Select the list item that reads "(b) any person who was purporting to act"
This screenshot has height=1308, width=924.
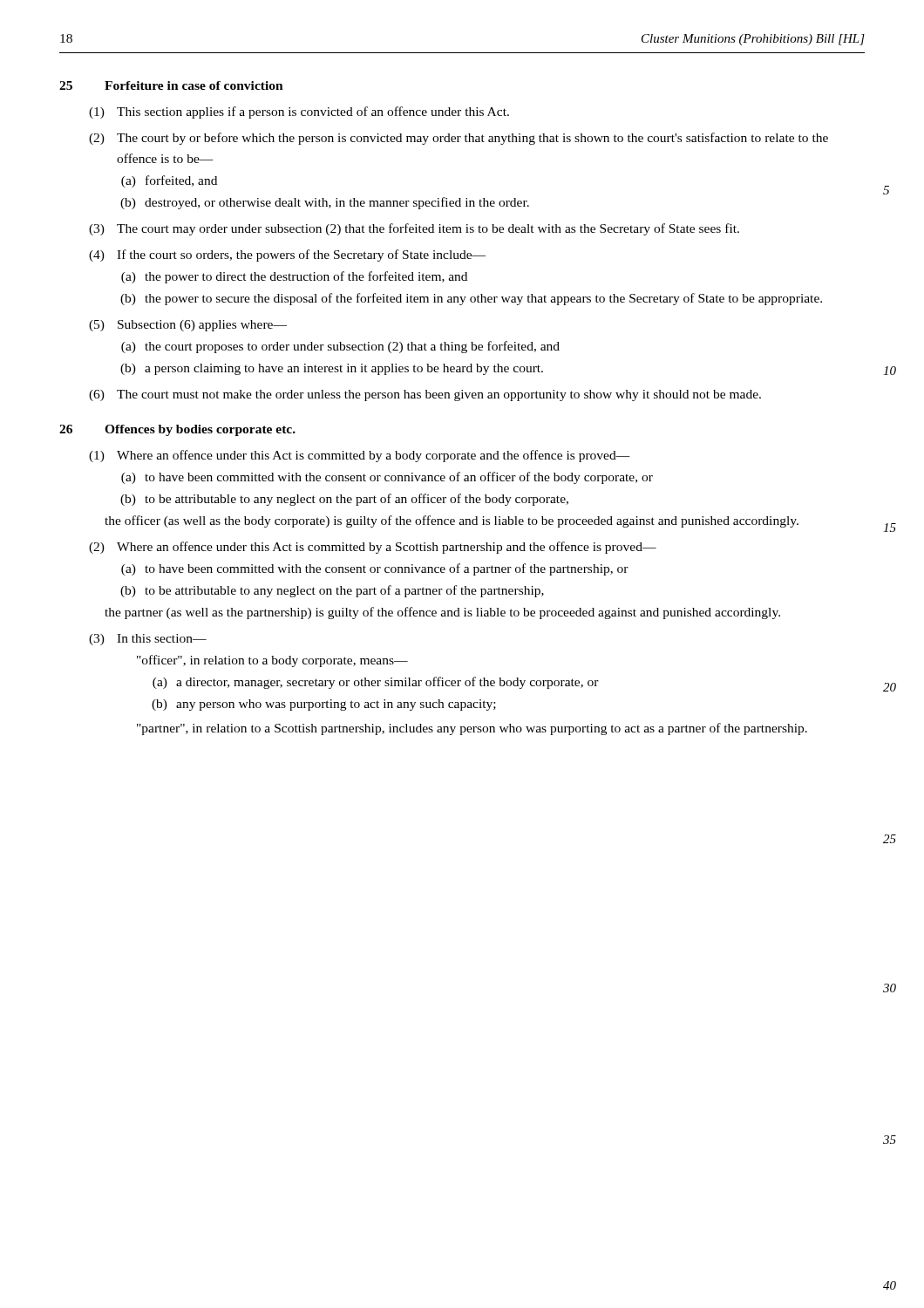486,704
